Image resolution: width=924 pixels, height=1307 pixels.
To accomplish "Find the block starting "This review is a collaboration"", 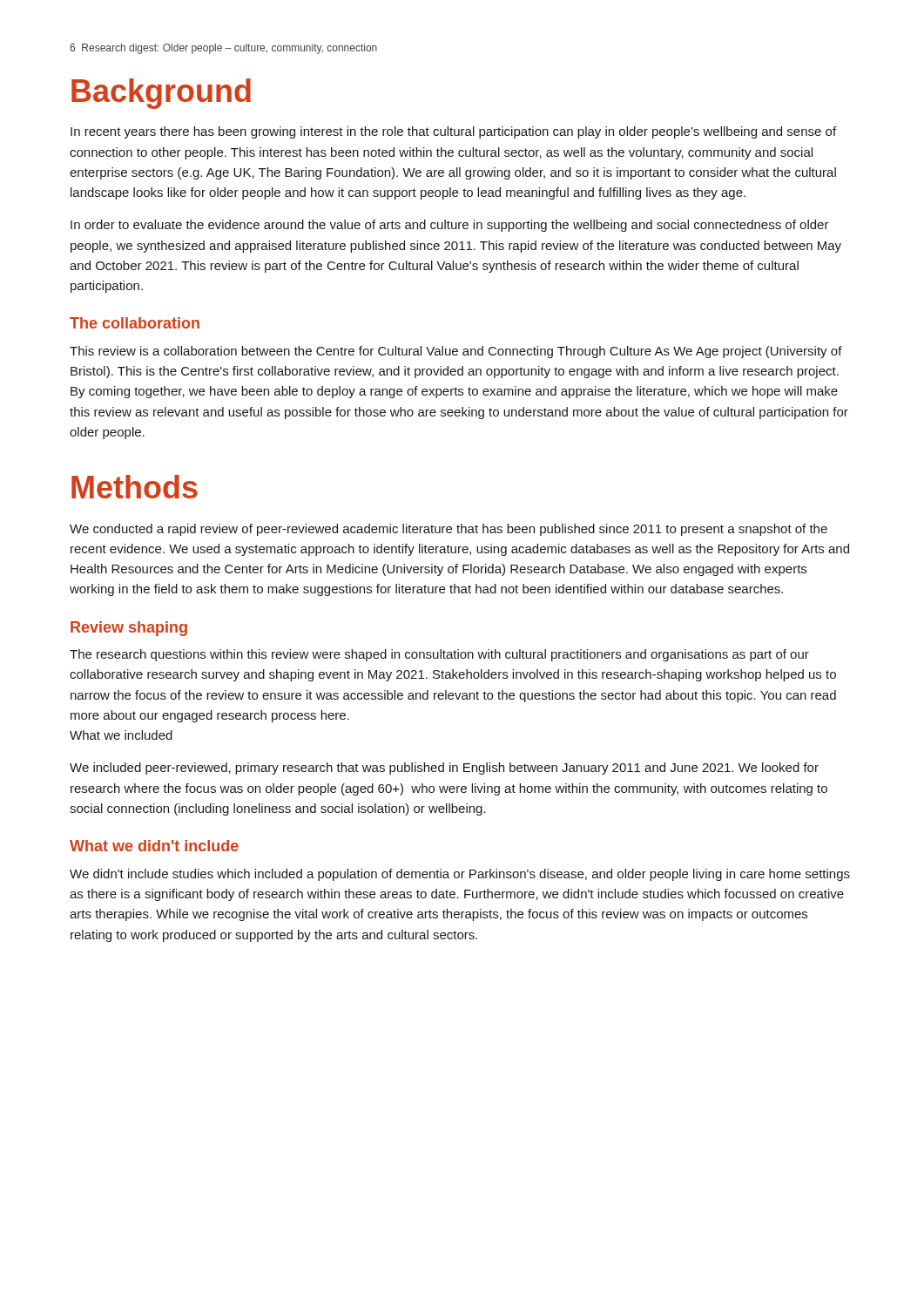I will 459,391.
